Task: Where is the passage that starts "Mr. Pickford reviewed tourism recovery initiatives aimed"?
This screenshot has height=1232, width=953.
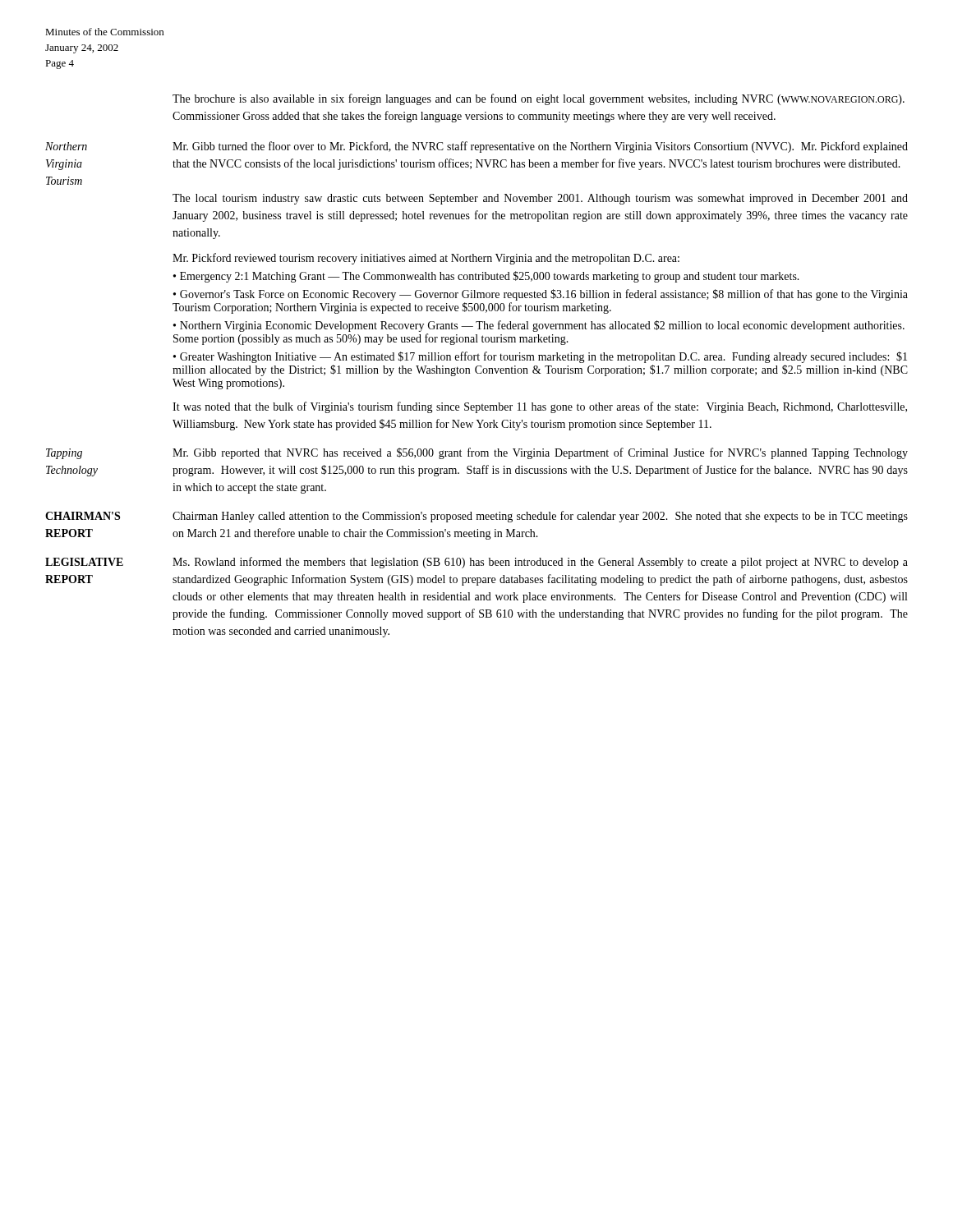Action: [426, 258]
